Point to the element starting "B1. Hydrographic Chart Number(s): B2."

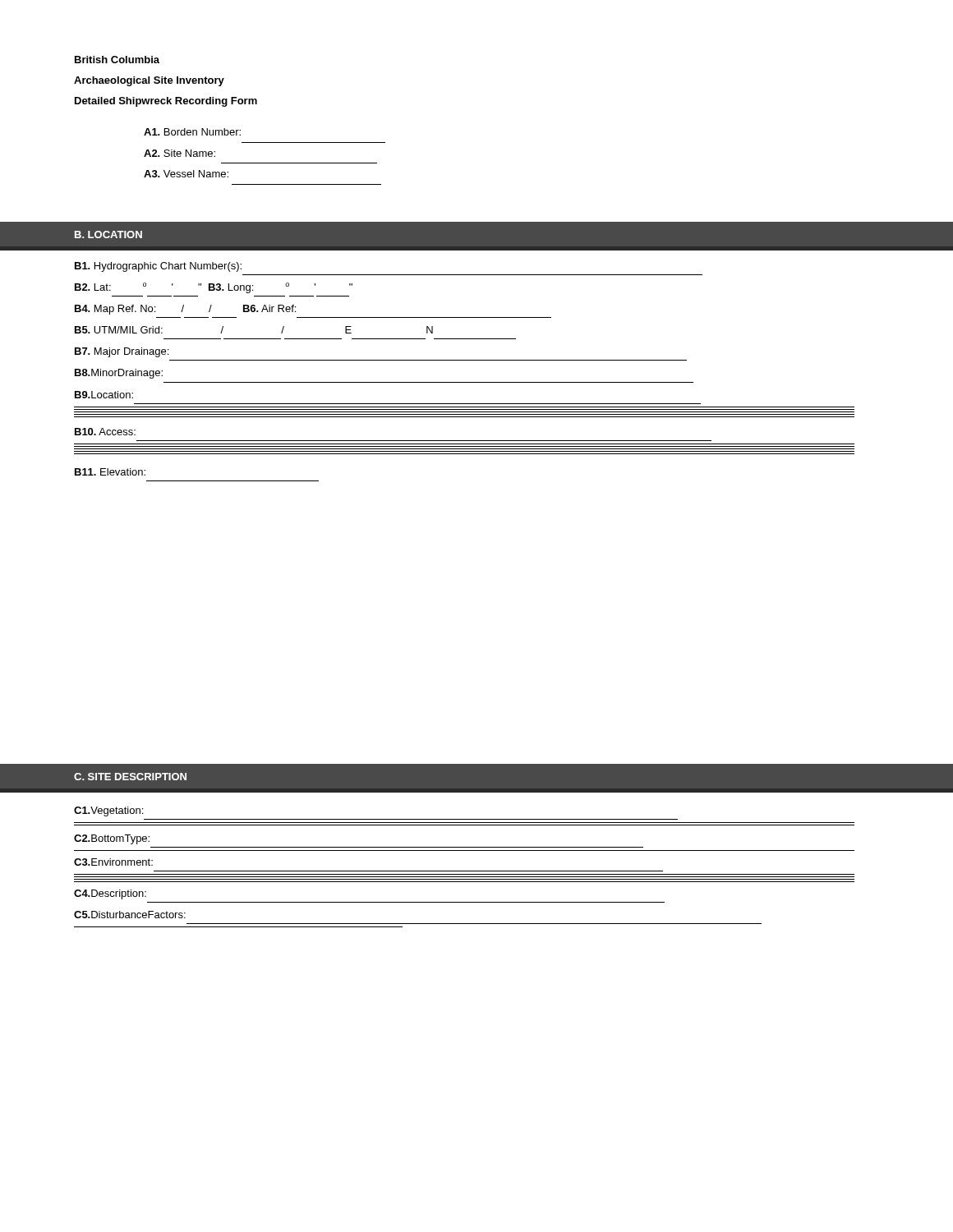476,369
